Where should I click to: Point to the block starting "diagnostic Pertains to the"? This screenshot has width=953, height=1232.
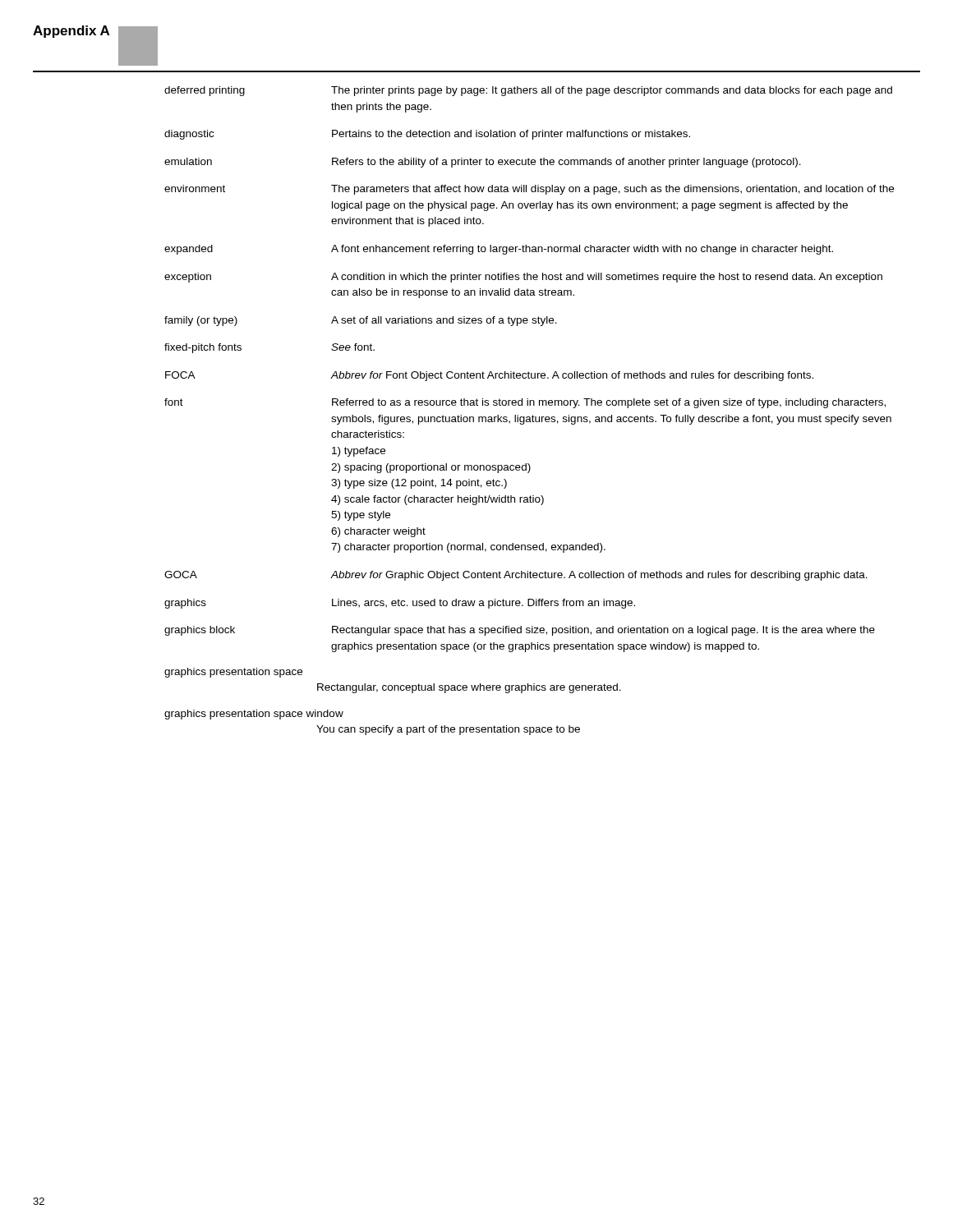[534, 134]
